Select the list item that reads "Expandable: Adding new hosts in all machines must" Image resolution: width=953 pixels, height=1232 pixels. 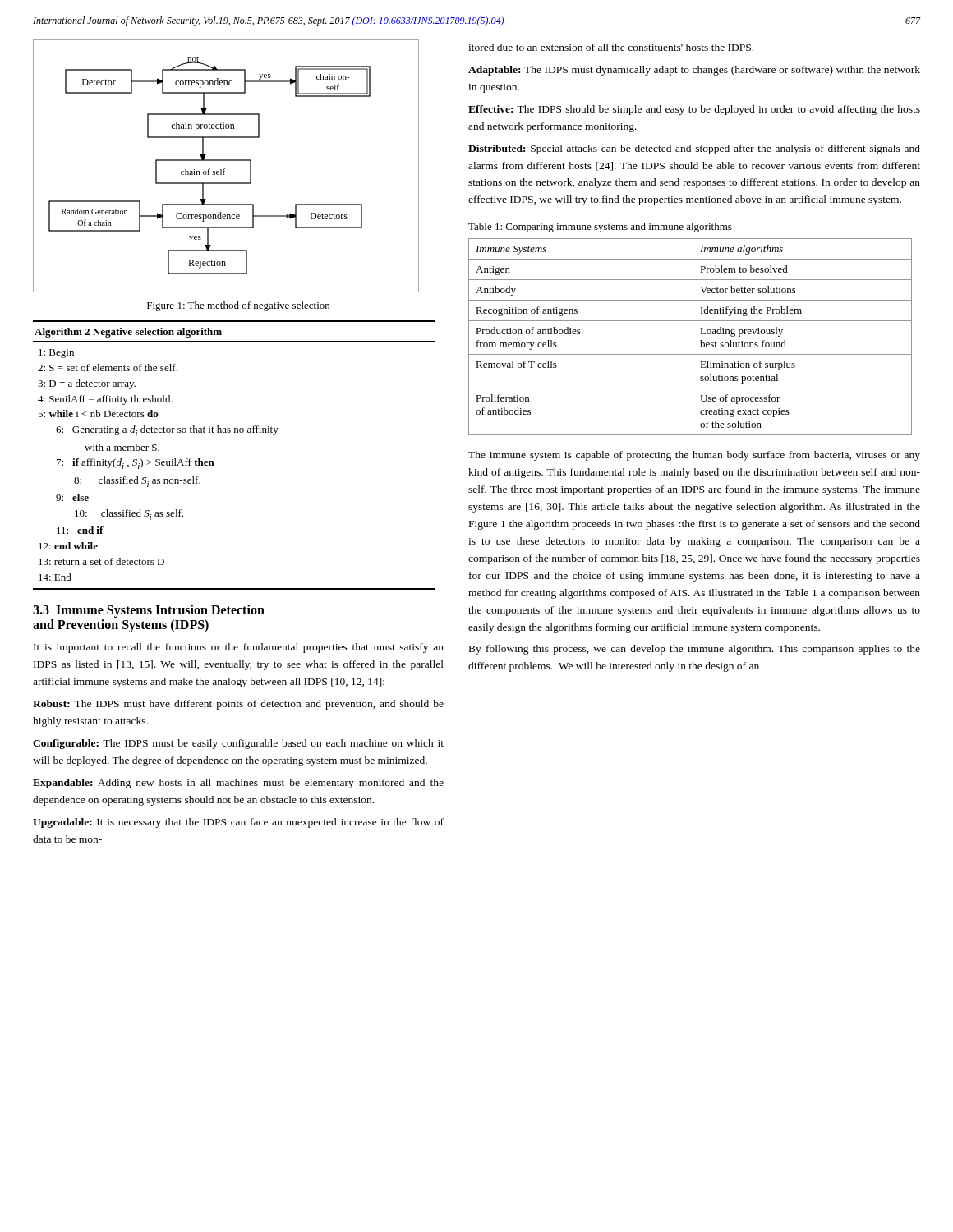coord(238,791)
